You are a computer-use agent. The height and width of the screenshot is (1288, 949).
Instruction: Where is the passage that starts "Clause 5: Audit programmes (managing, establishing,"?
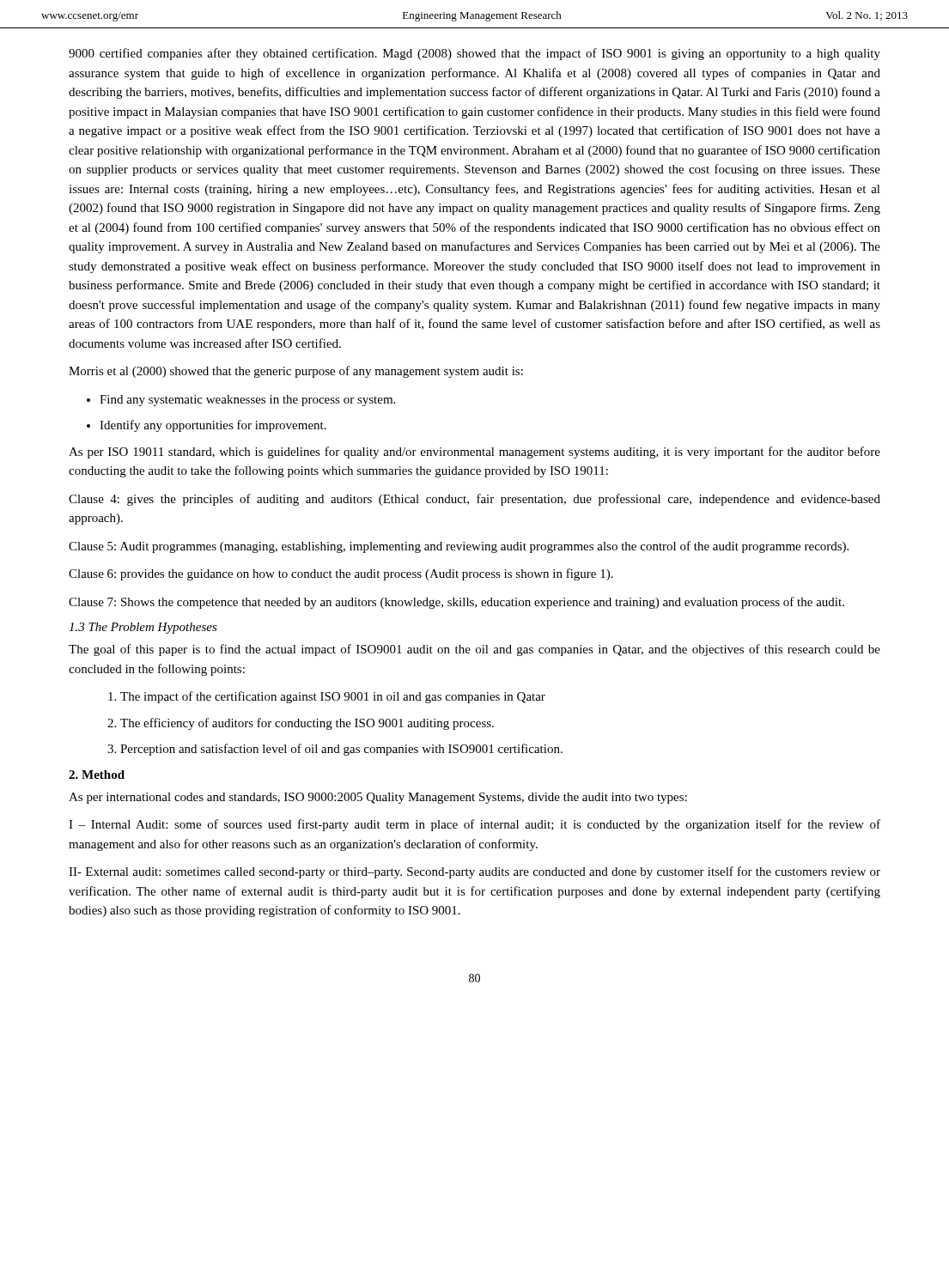474,546
